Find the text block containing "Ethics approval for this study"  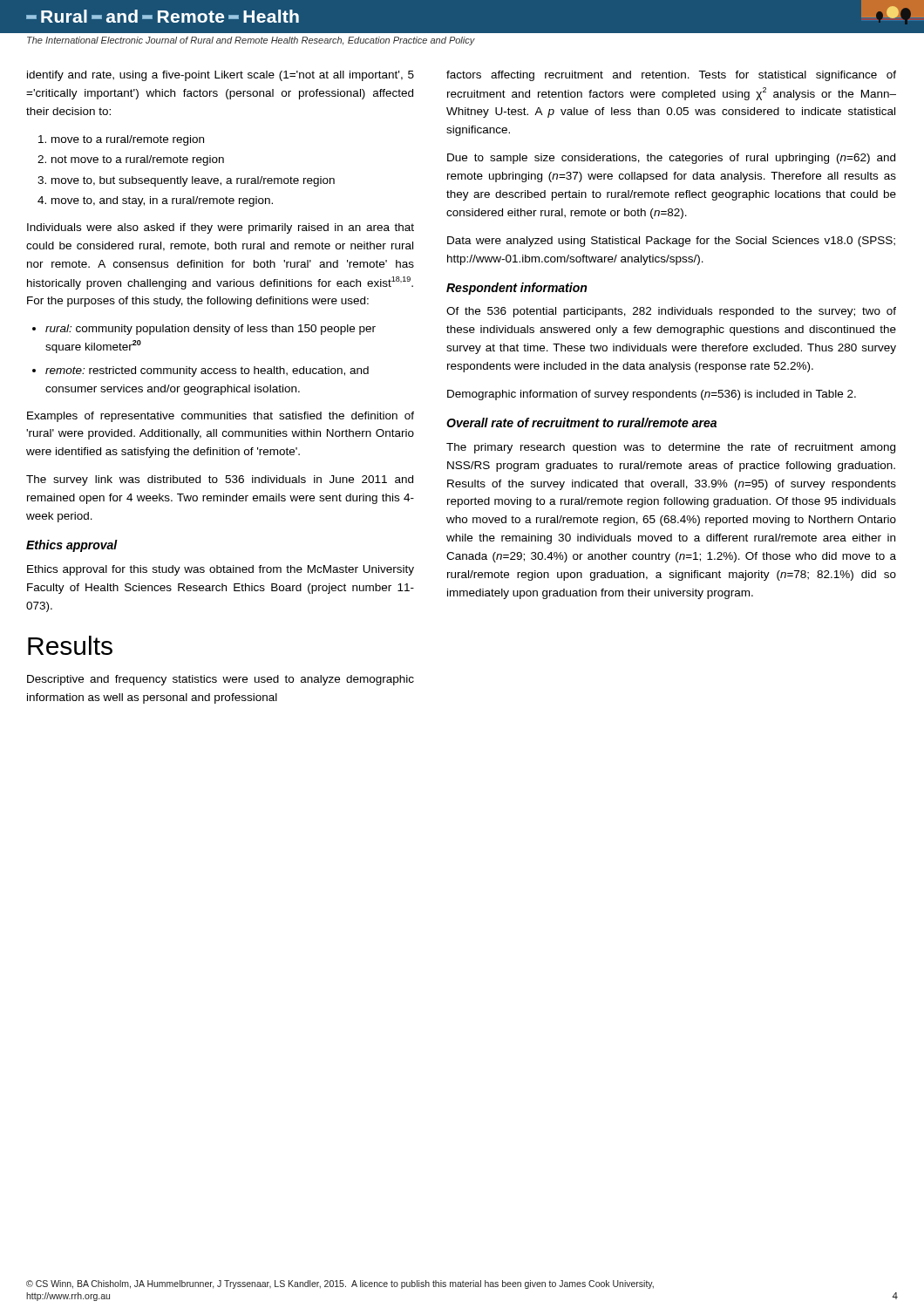[x=220, y=588]
